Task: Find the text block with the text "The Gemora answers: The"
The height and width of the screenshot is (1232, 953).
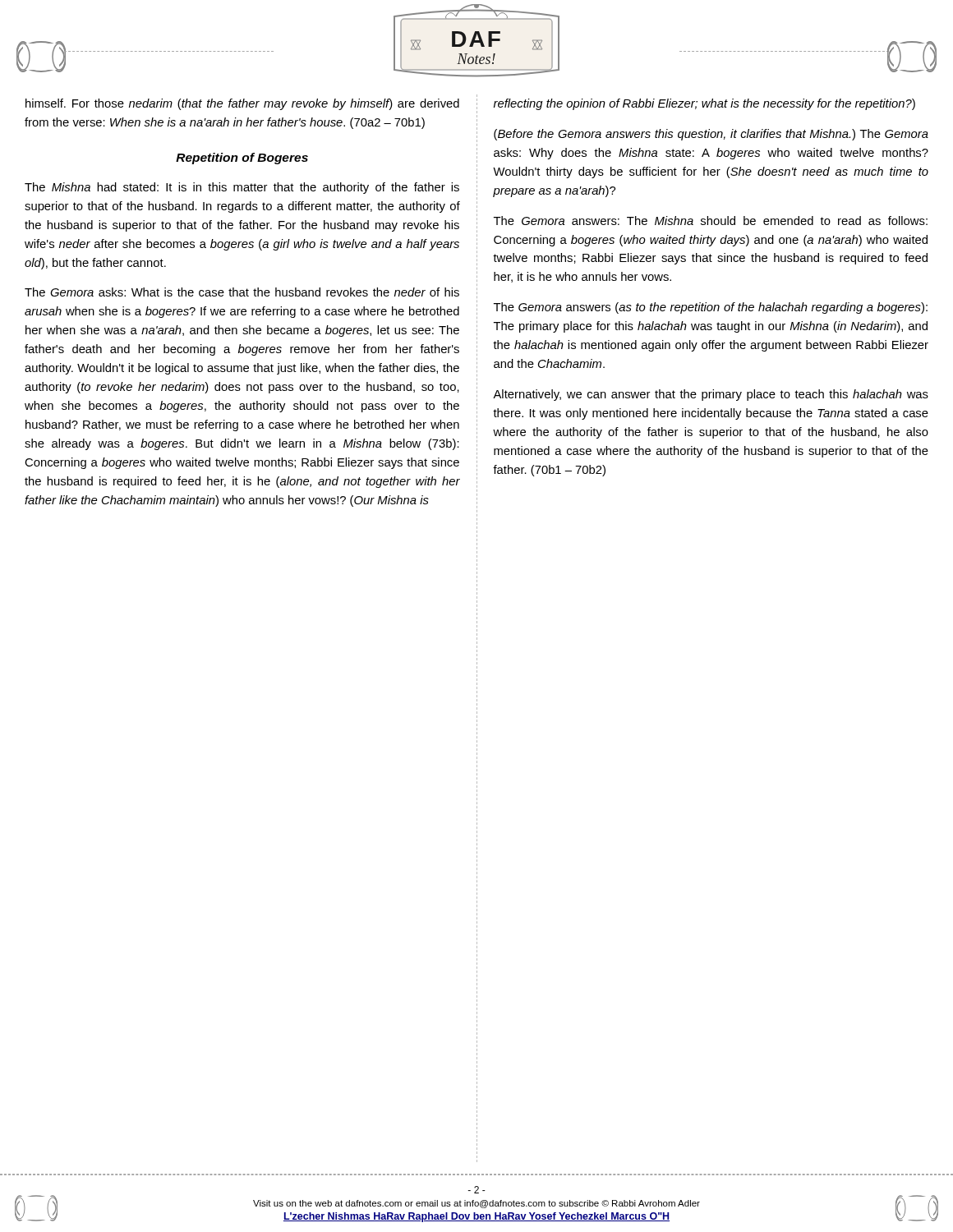Action: coord(711,249)
